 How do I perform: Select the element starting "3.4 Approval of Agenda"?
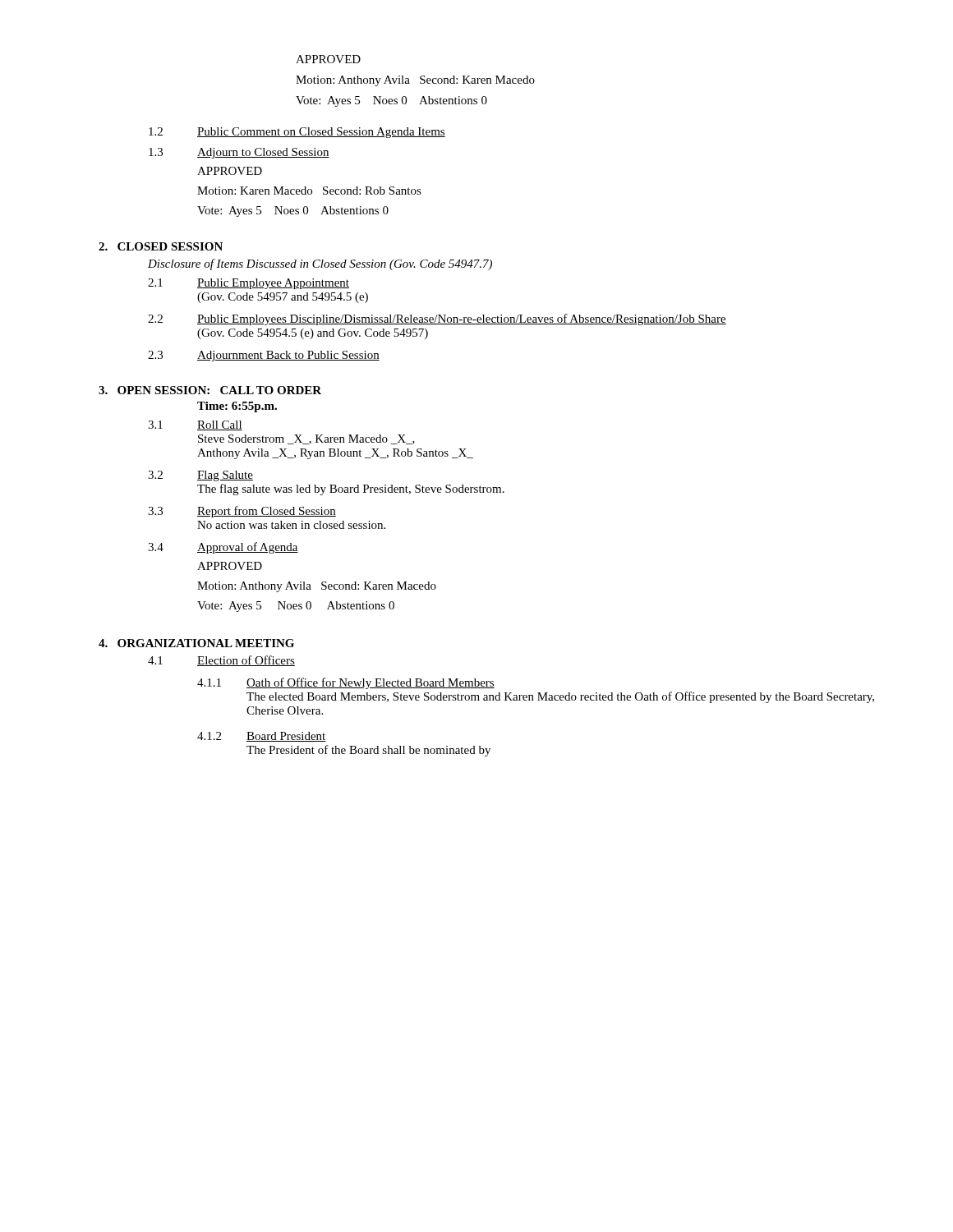223,548
